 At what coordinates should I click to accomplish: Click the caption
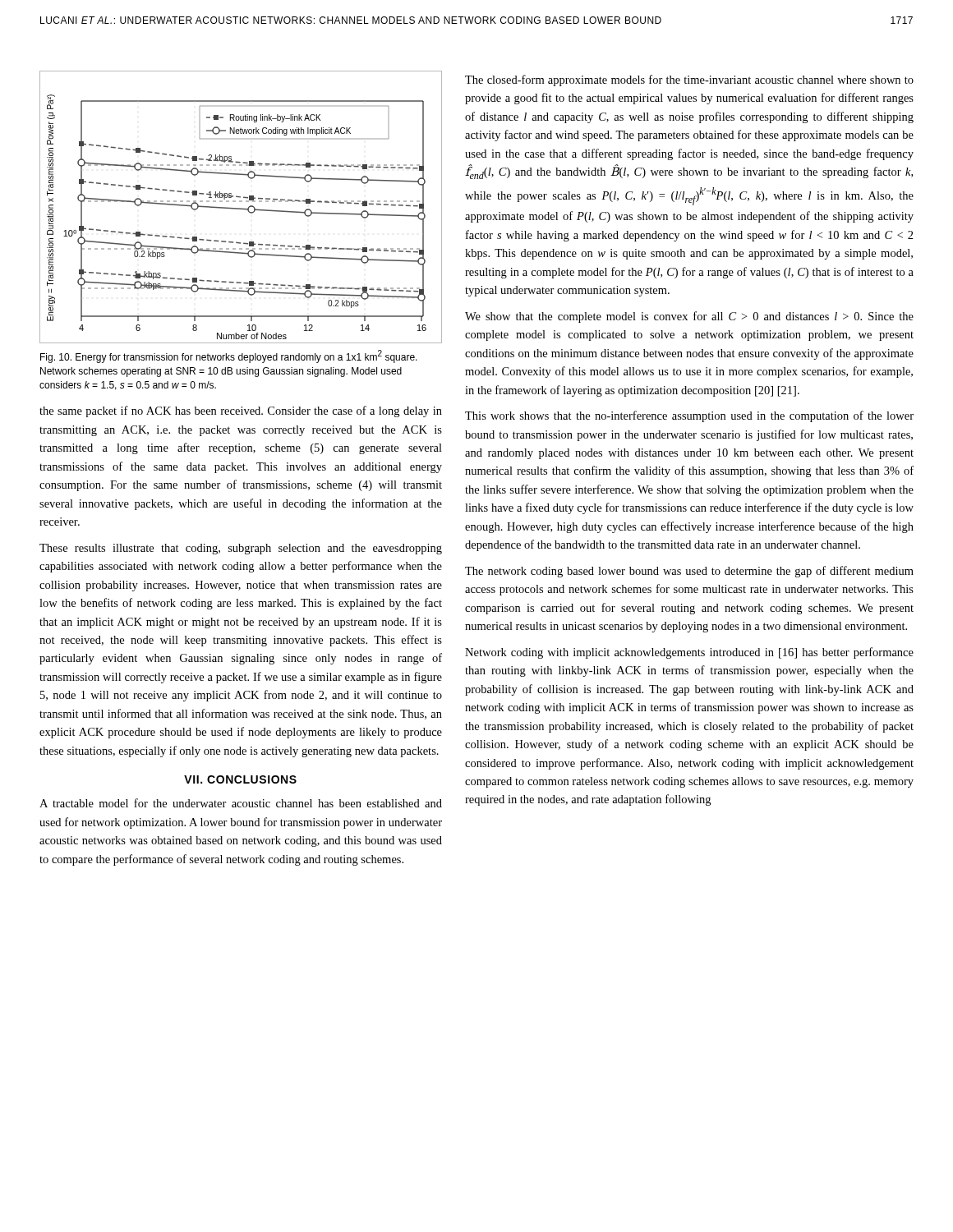coord(229,370)
